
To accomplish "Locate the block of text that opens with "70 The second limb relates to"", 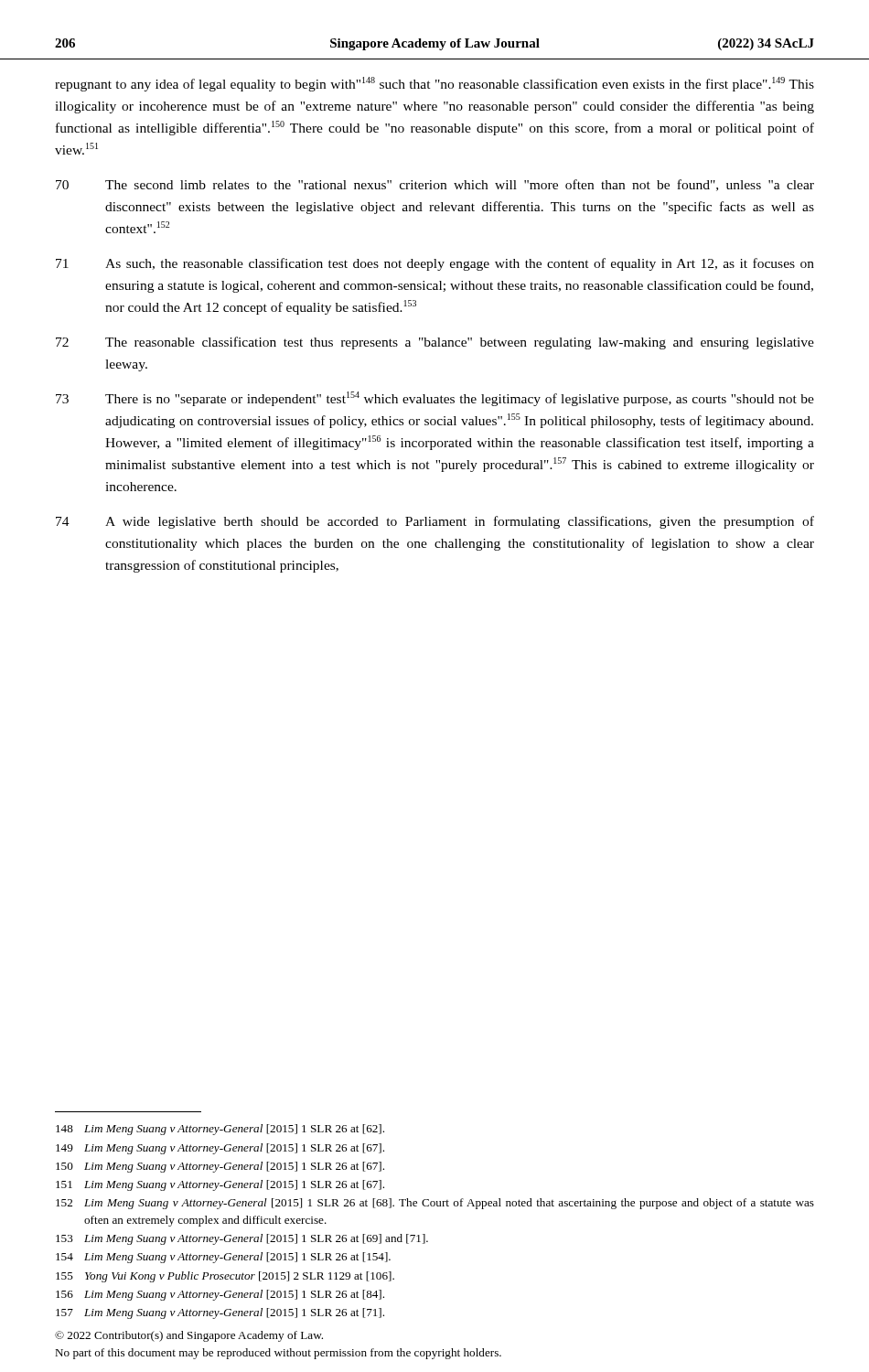I will (434, 207).
